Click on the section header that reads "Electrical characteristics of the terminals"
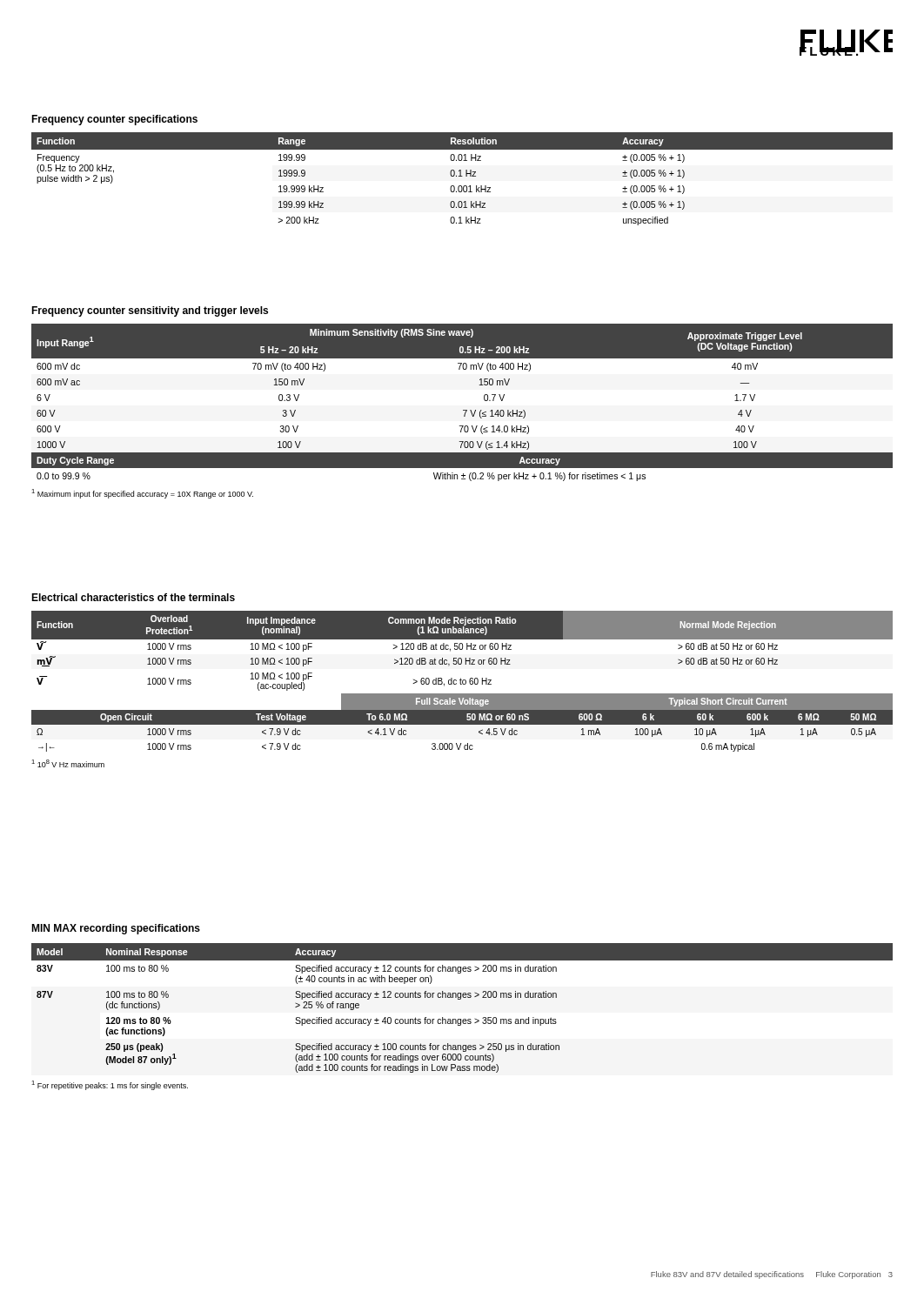This screenshot has width=924, height=1305. (x=133, y=597)
